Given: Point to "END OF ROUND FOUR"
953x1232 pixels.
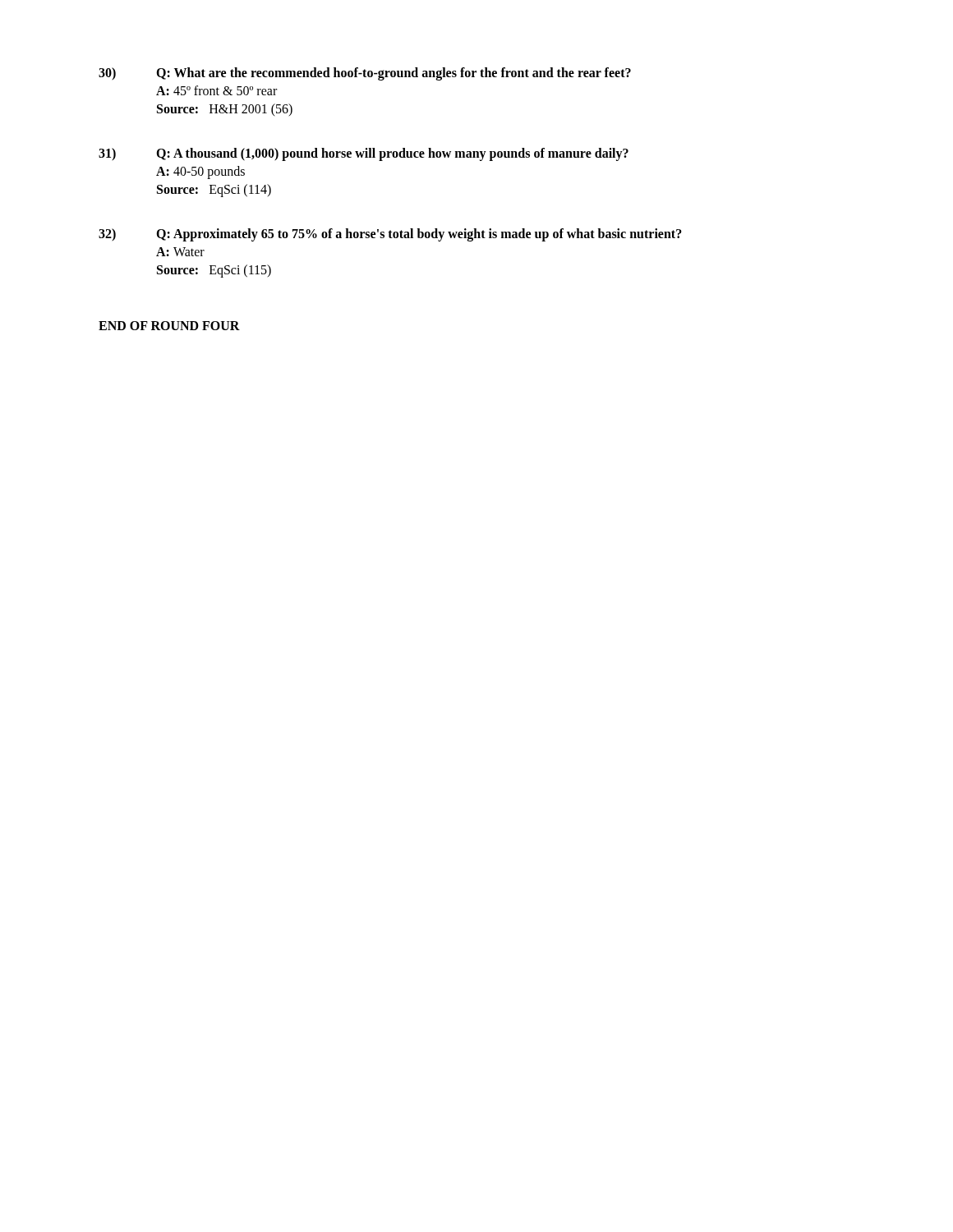Looking at the screenshot, I should tap(169, 326).
